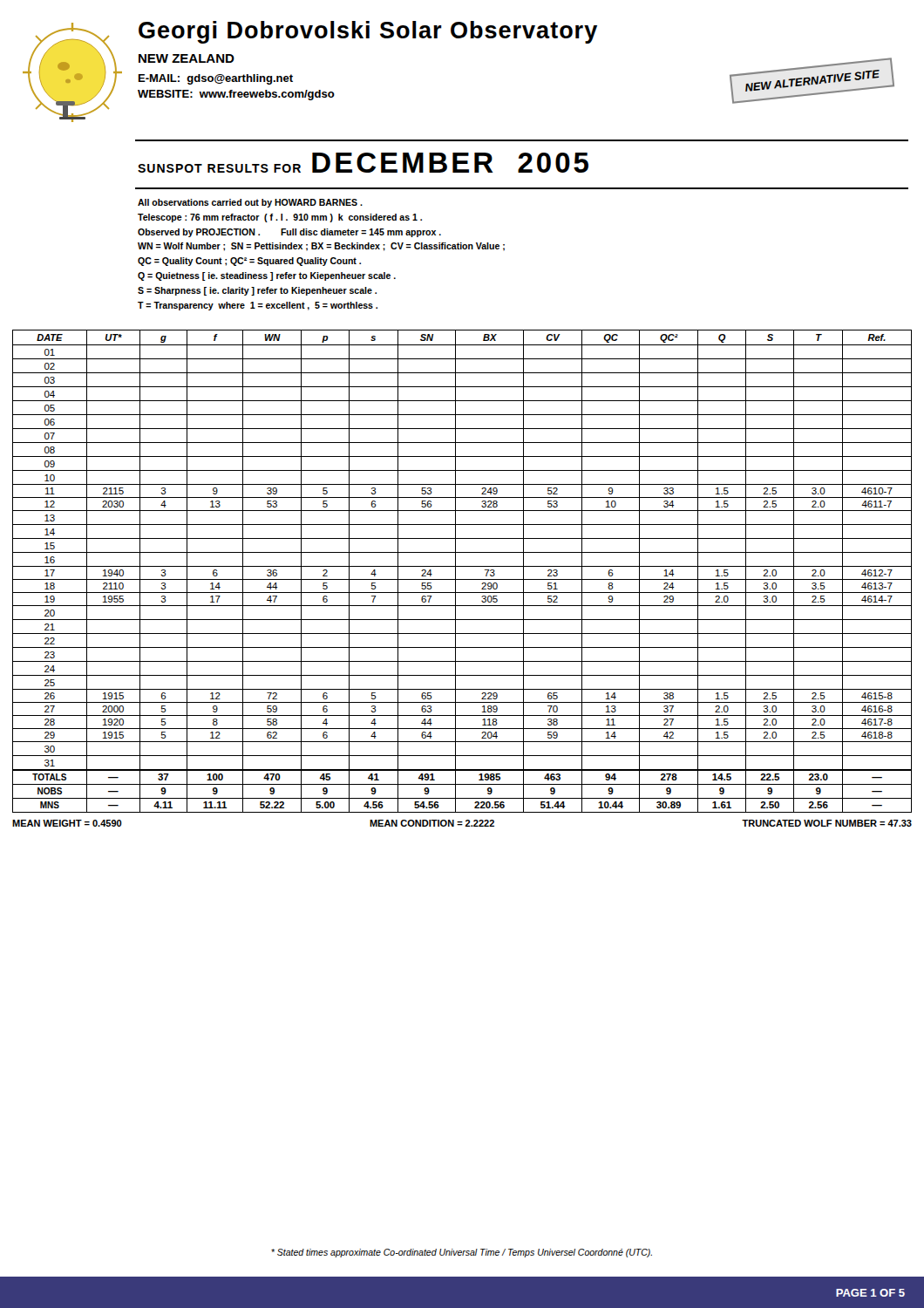The image size is (924, 1308).
Task: Select the passage starting "SUNSPOT RESULTS FOR DECEMBER 2005"
Action: coord(365,163)
